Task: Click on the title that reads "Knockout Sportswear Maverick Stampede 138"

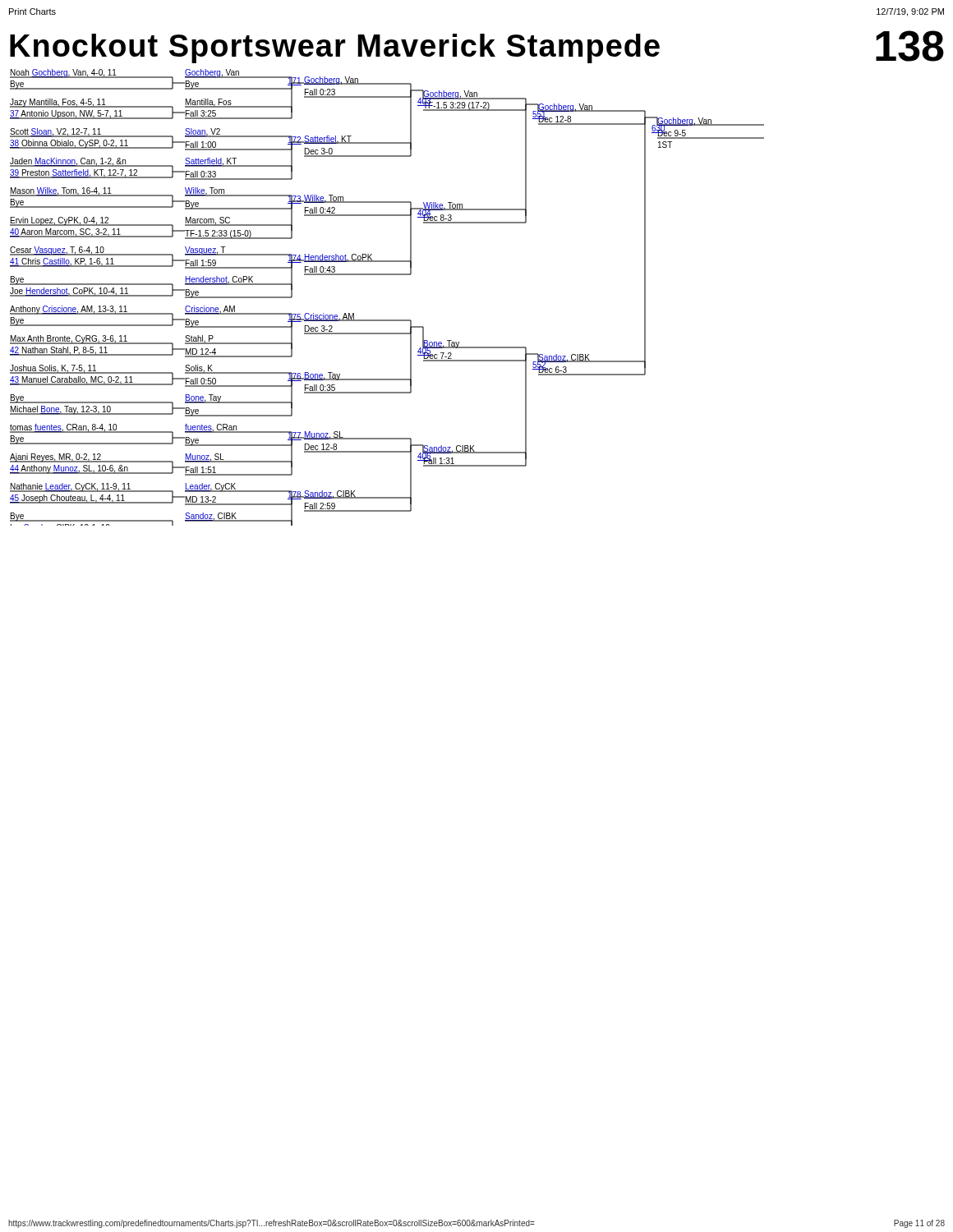Action: [x=476, y=46]
